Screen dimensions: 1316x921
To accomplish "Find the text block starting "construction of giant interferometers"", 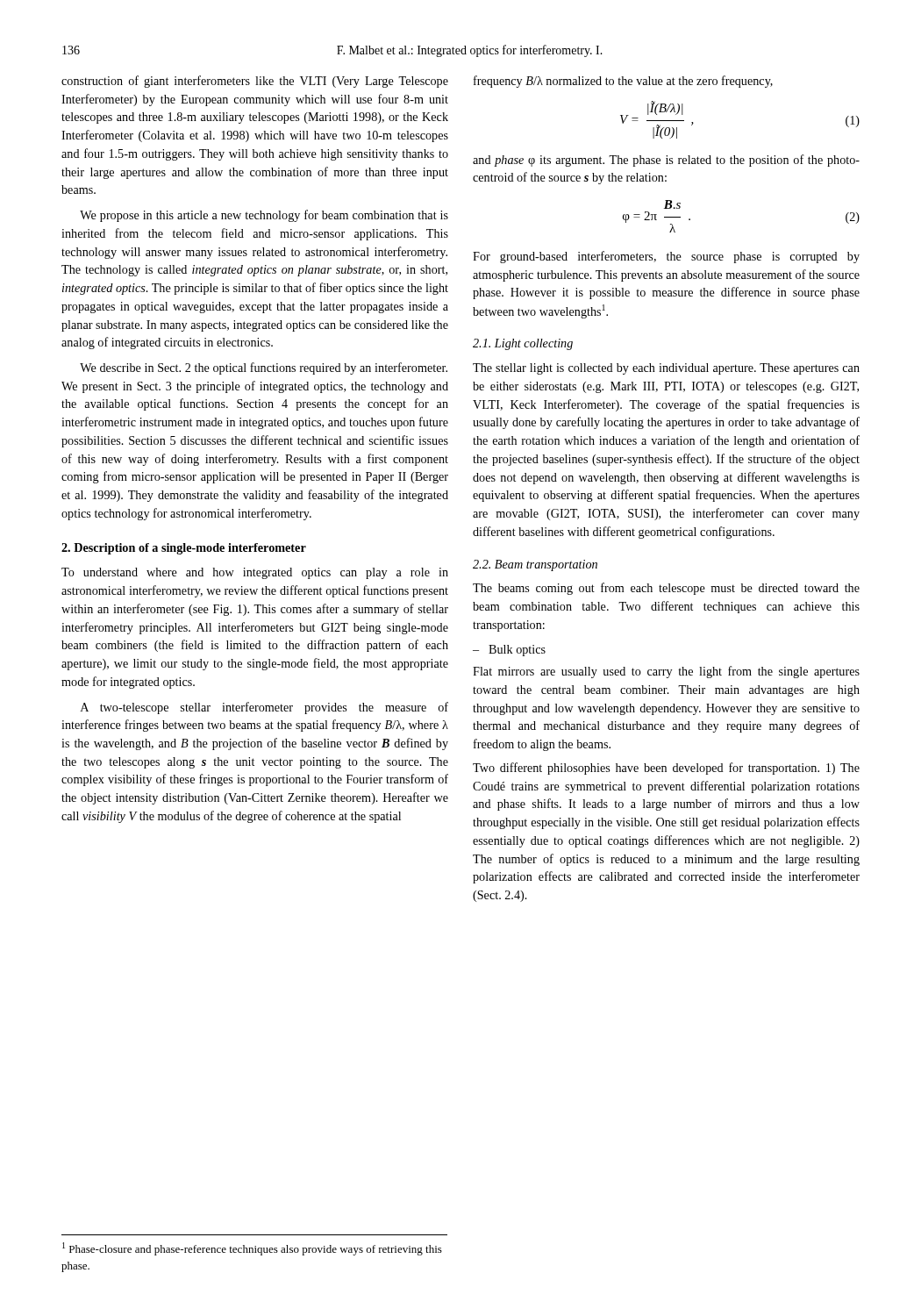I will [x=255, y=136].
